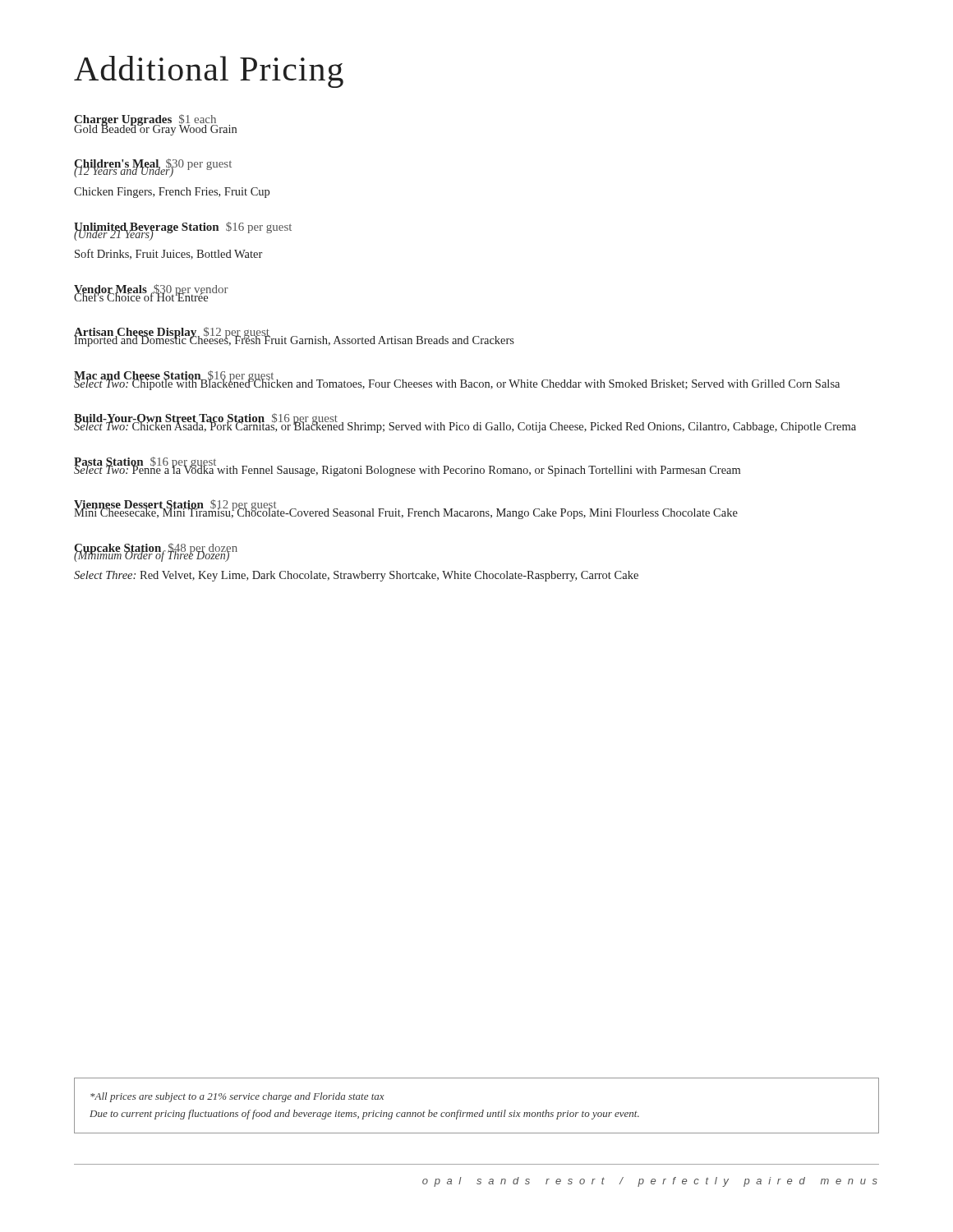Point to the block beginning "Select Two: Chicken Asada, Pork Carnitas, or Blackened"
This screenshot has width=953, height=1232.
[x=465, y=426]
